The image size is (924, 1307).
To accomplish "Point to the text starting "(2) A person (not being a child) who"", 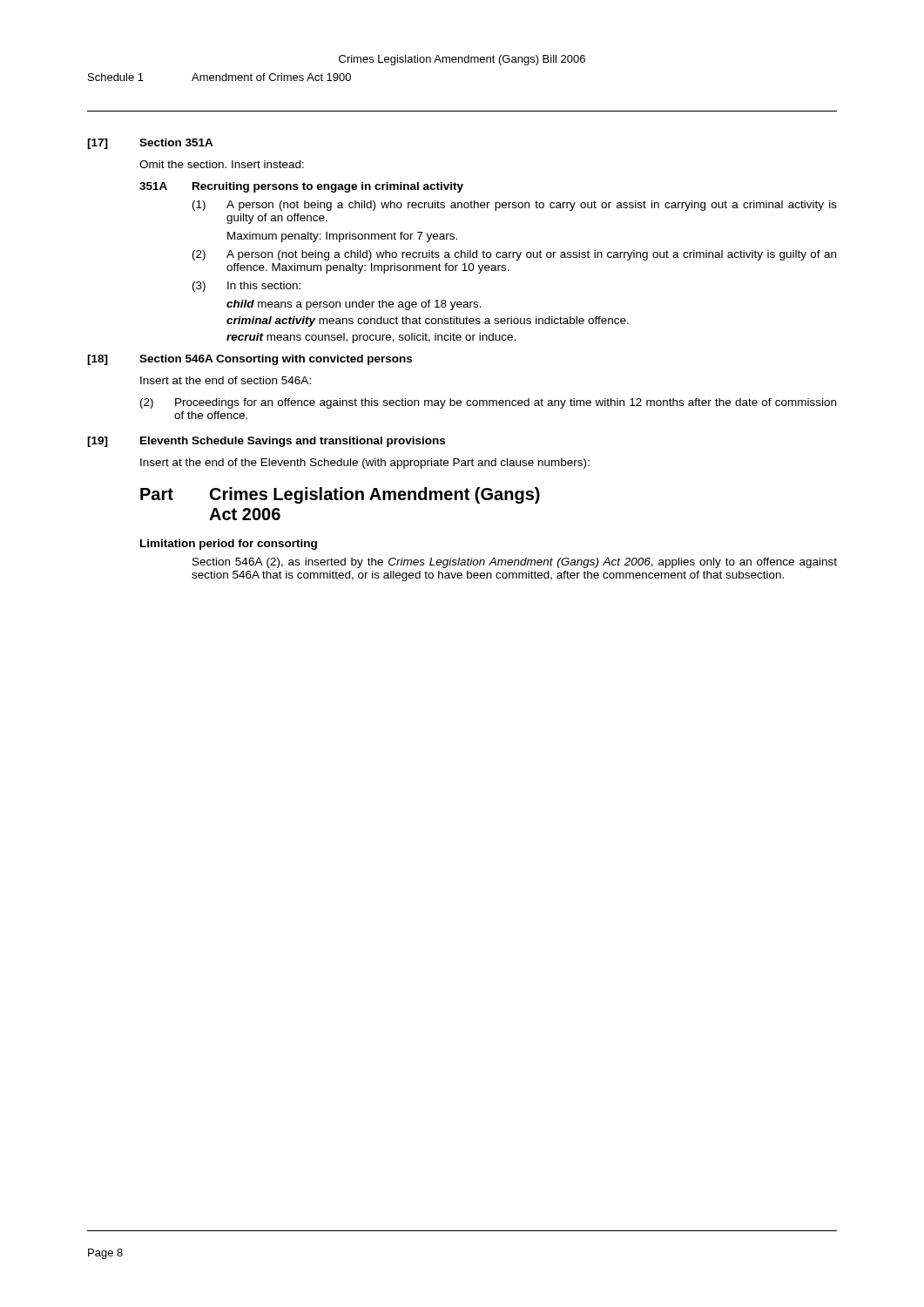I will point(514,260).
